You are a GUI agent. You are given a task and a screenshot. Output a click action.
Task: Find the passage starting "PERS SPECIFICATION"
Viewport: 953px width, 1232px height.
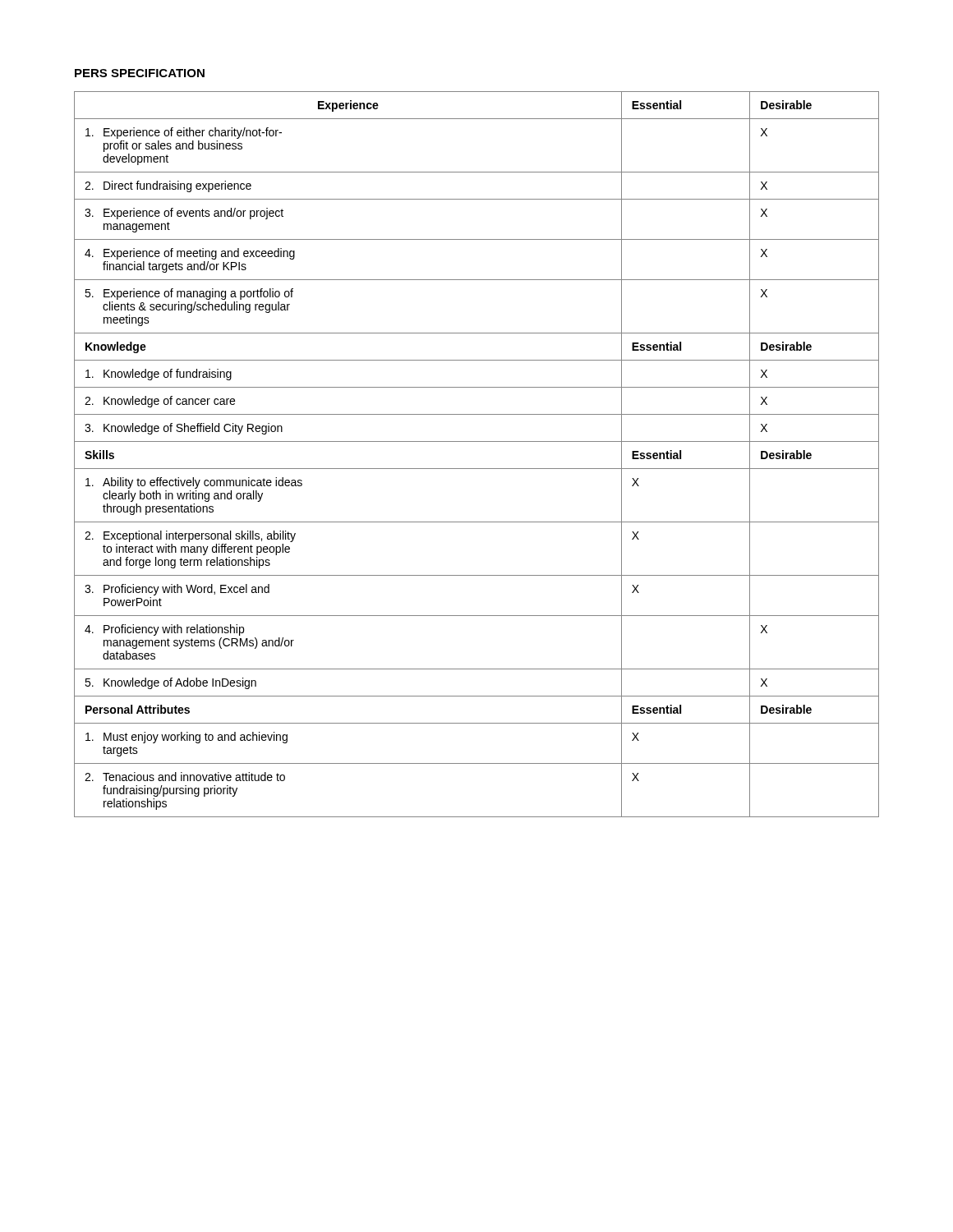(x=140, y=73)
